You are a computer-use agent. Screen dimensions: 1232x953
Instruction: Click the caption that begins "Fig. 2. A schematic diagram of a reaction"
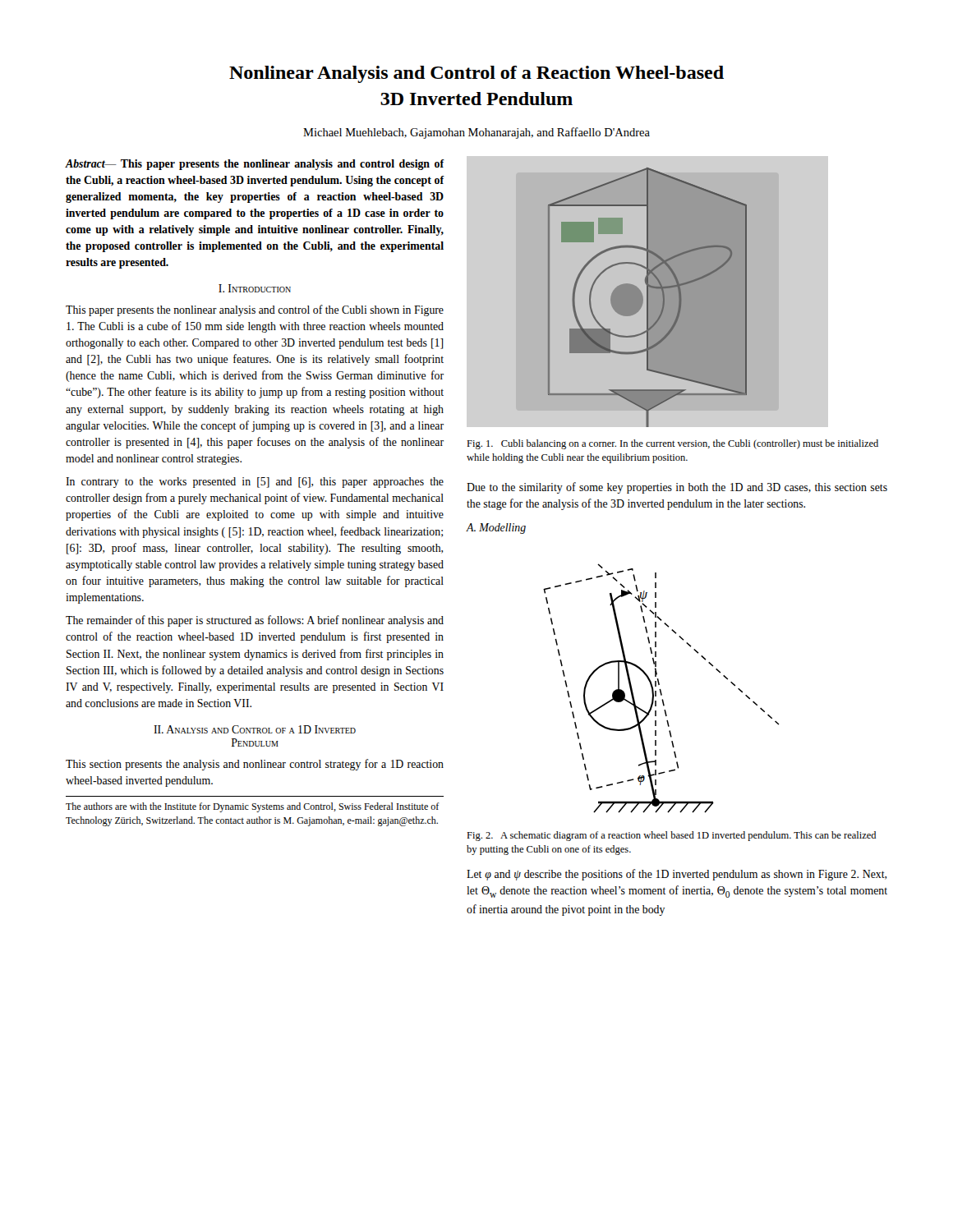pyautogui.click(x=671, y=842)
